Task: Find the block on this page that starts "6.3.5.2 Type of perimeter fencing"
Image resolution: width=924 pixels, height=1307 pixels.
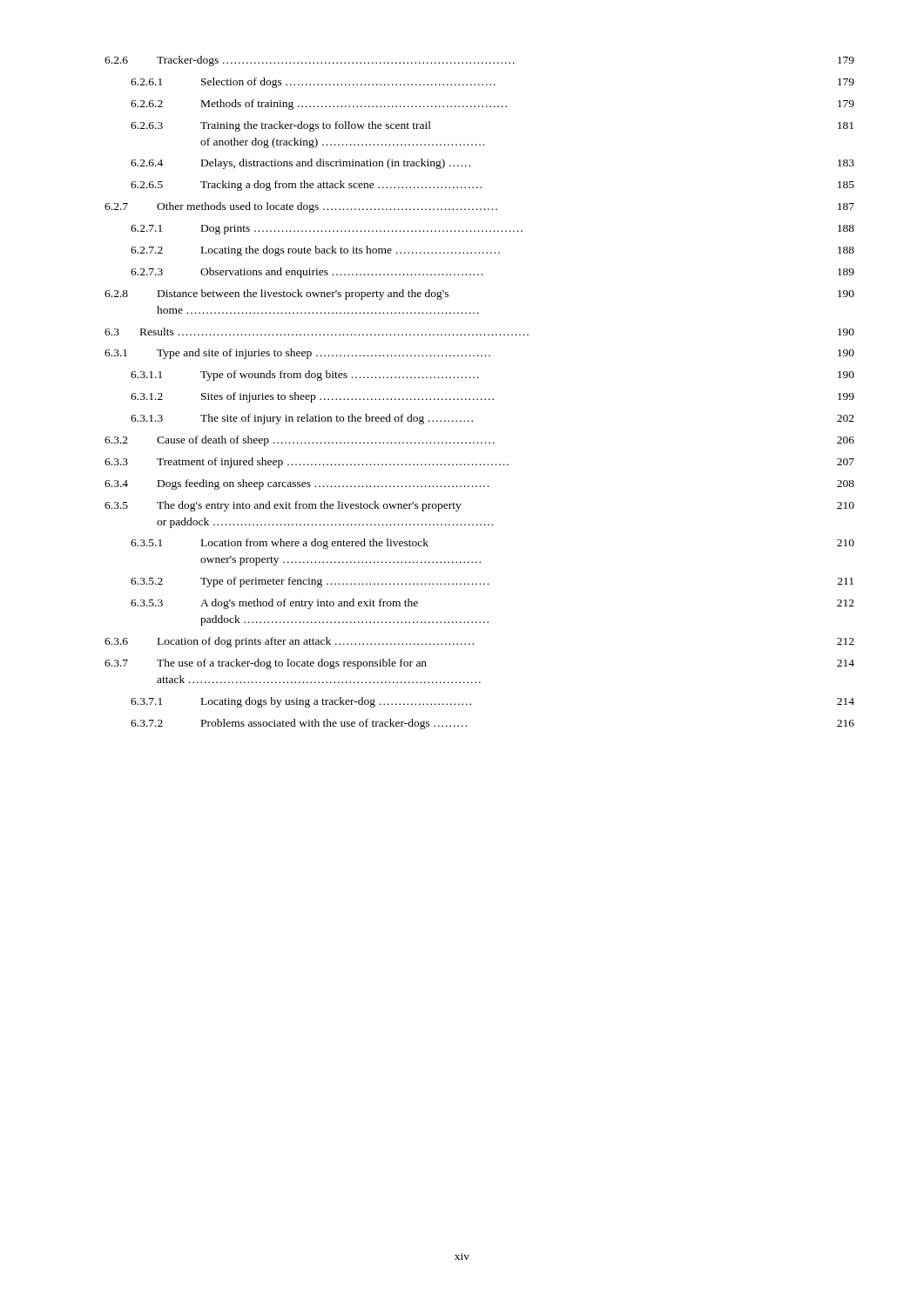Action: (479, 582)
